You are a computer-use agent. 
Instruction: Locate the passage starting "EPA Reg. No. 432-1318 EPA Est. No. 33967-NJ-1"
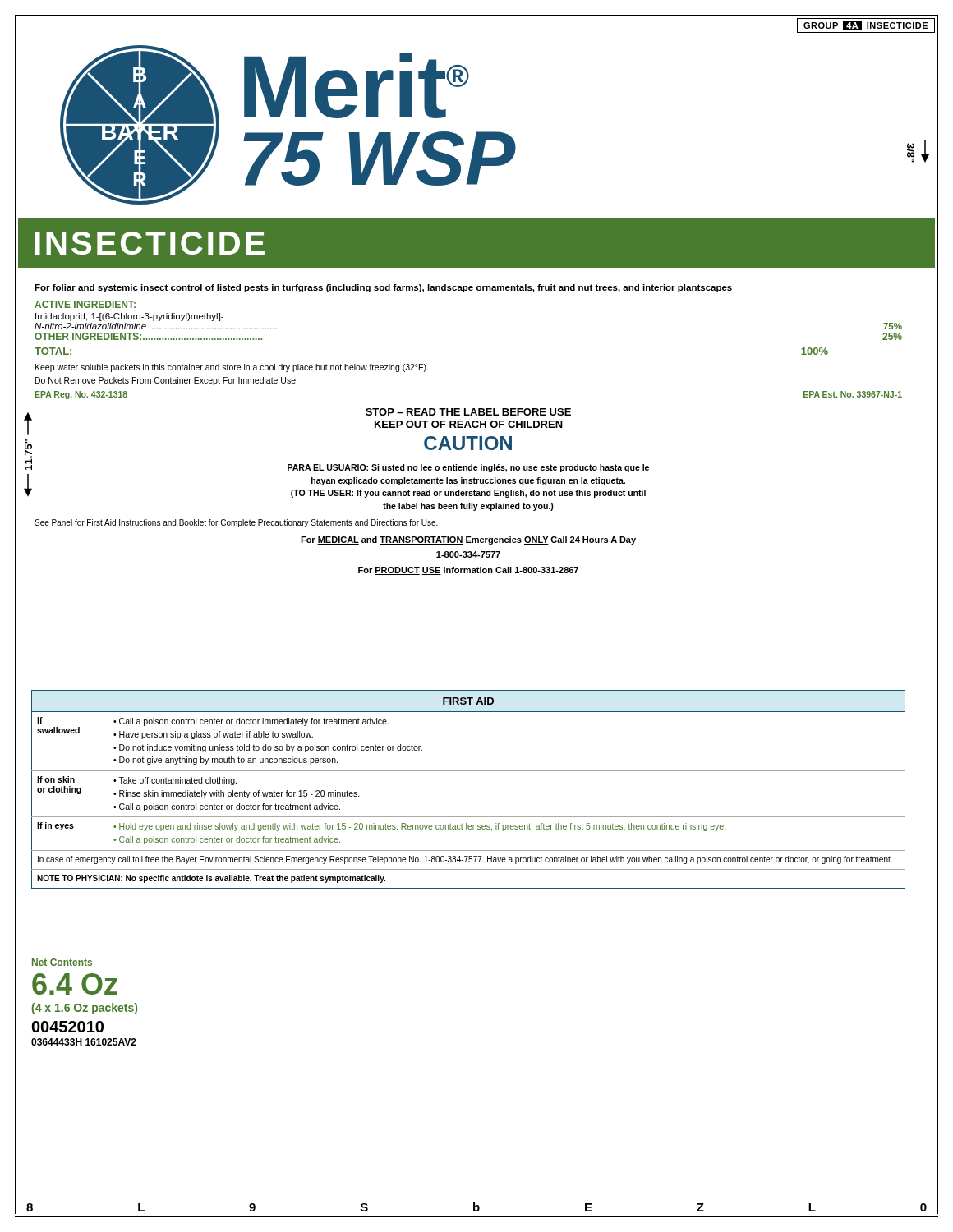click(x=84, y=394)
